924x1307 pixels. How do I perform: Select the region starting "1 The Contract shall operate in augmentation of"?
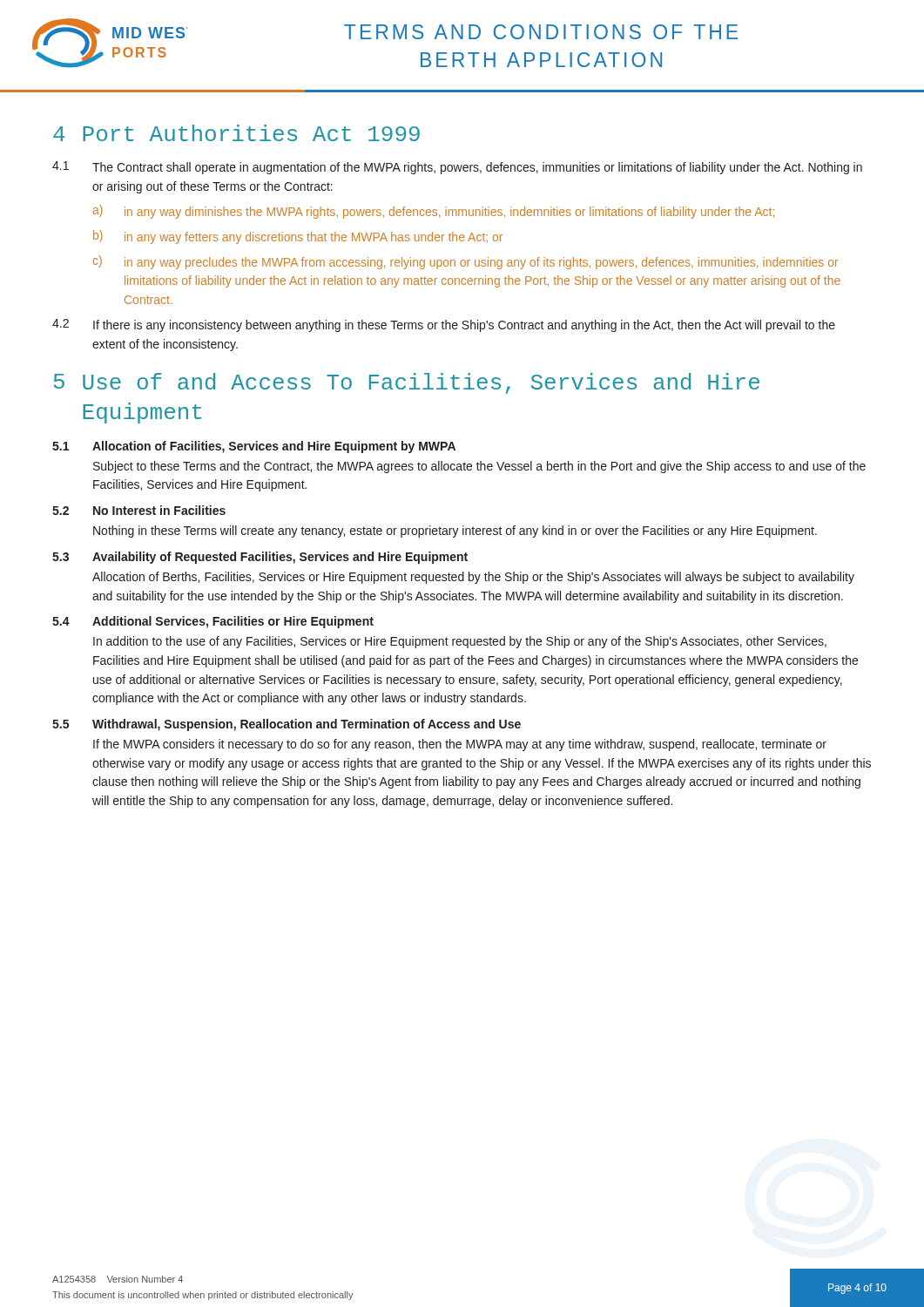click(462, 177)
